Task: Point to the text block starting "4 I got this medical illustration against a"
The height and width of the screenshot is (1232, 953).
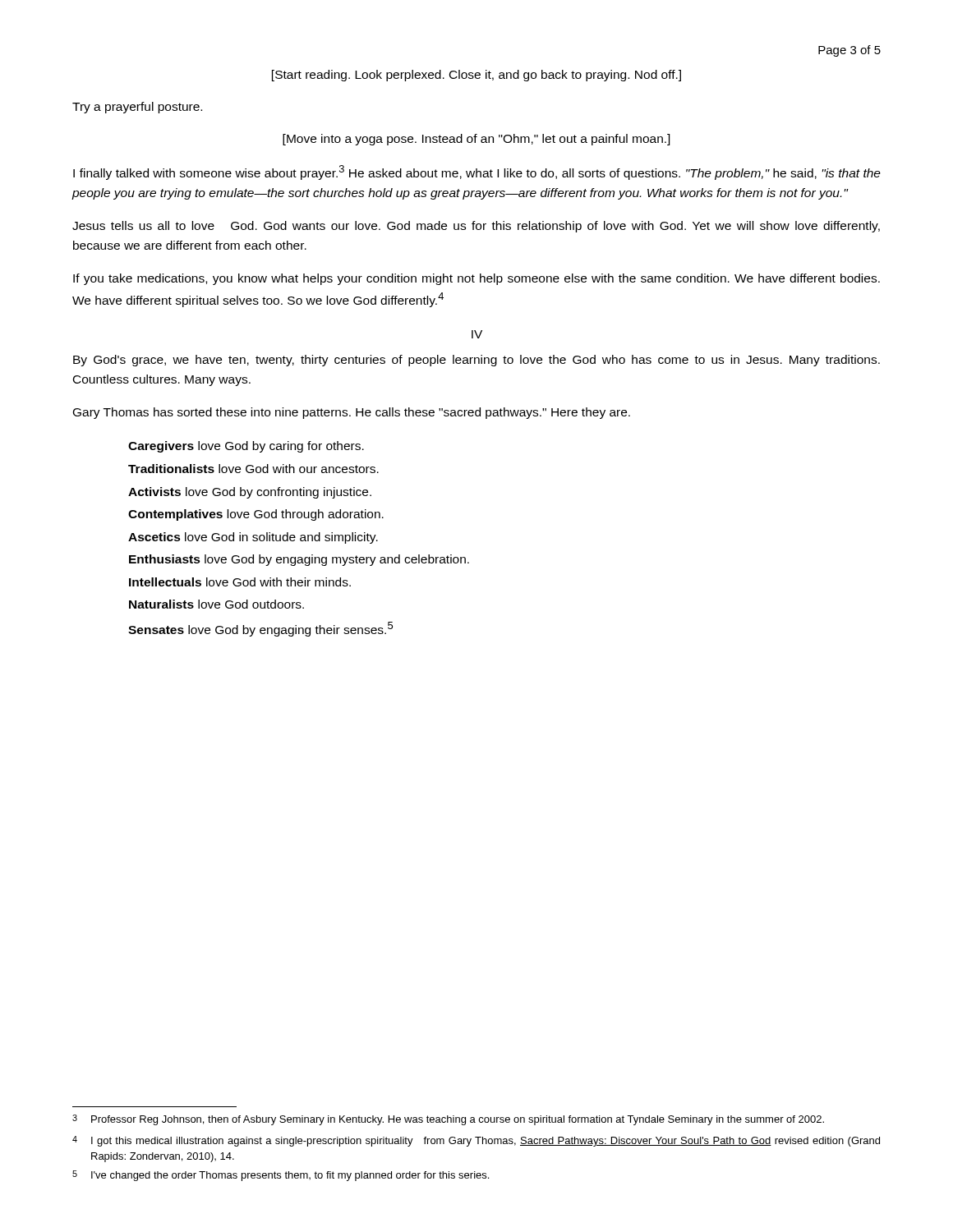Action: (x=476, y=1149)
